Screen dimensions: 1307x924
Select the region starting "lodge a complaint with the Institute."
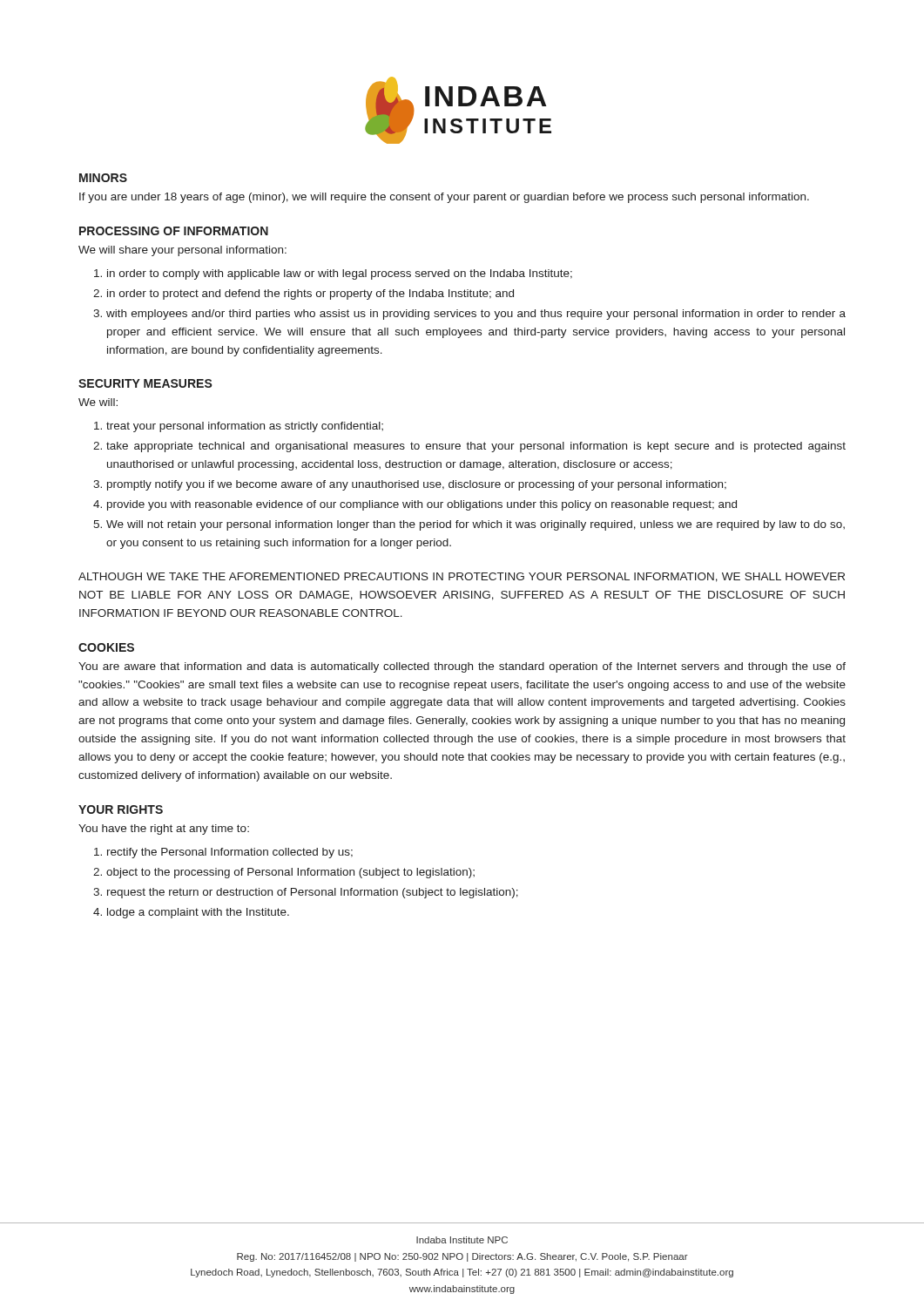pos(198,912)
